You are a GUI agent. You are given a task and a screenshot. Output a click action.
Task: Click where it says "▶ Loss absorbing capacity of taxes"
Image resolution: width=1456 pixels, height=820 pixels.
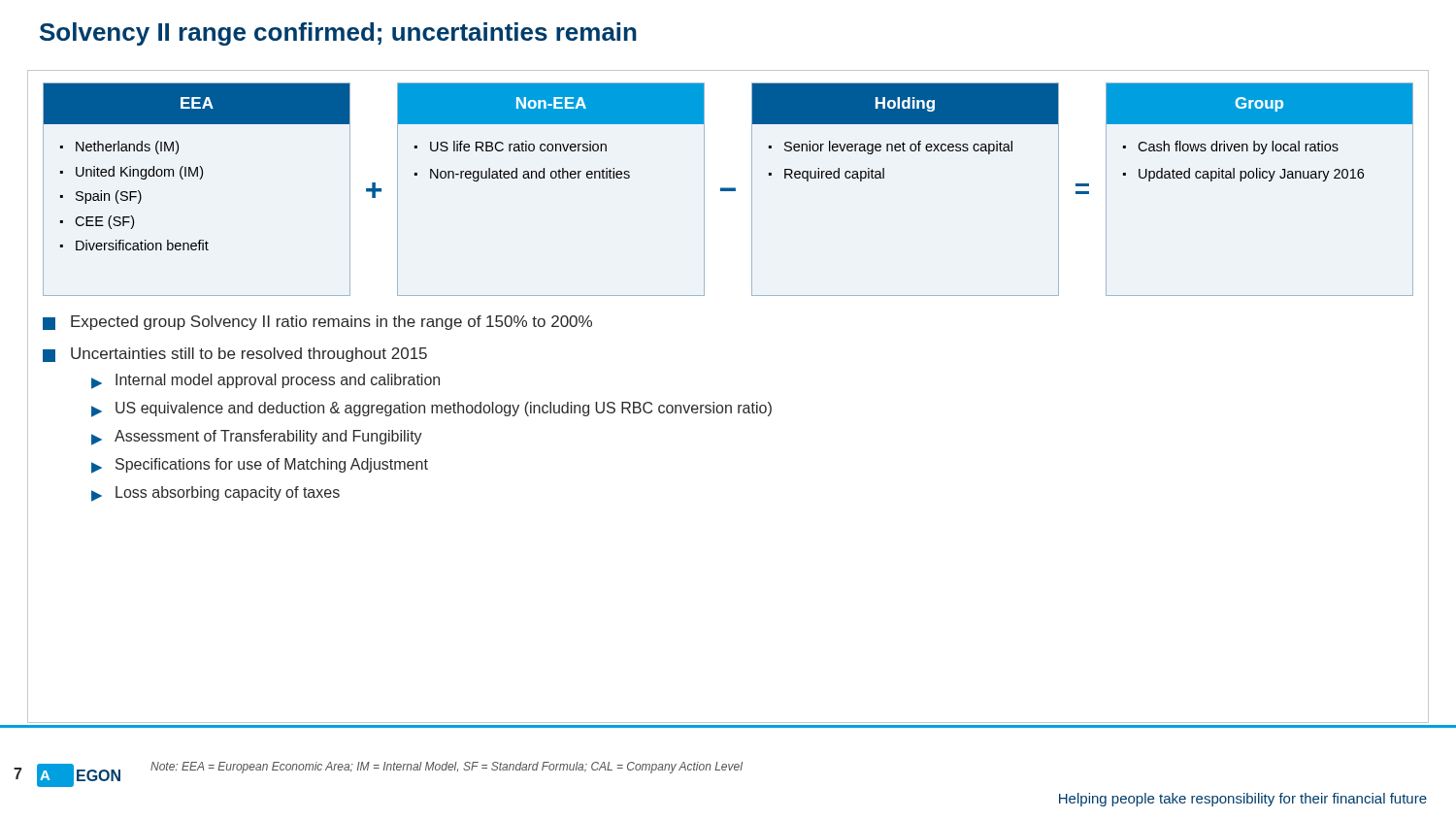click(216, 494)
